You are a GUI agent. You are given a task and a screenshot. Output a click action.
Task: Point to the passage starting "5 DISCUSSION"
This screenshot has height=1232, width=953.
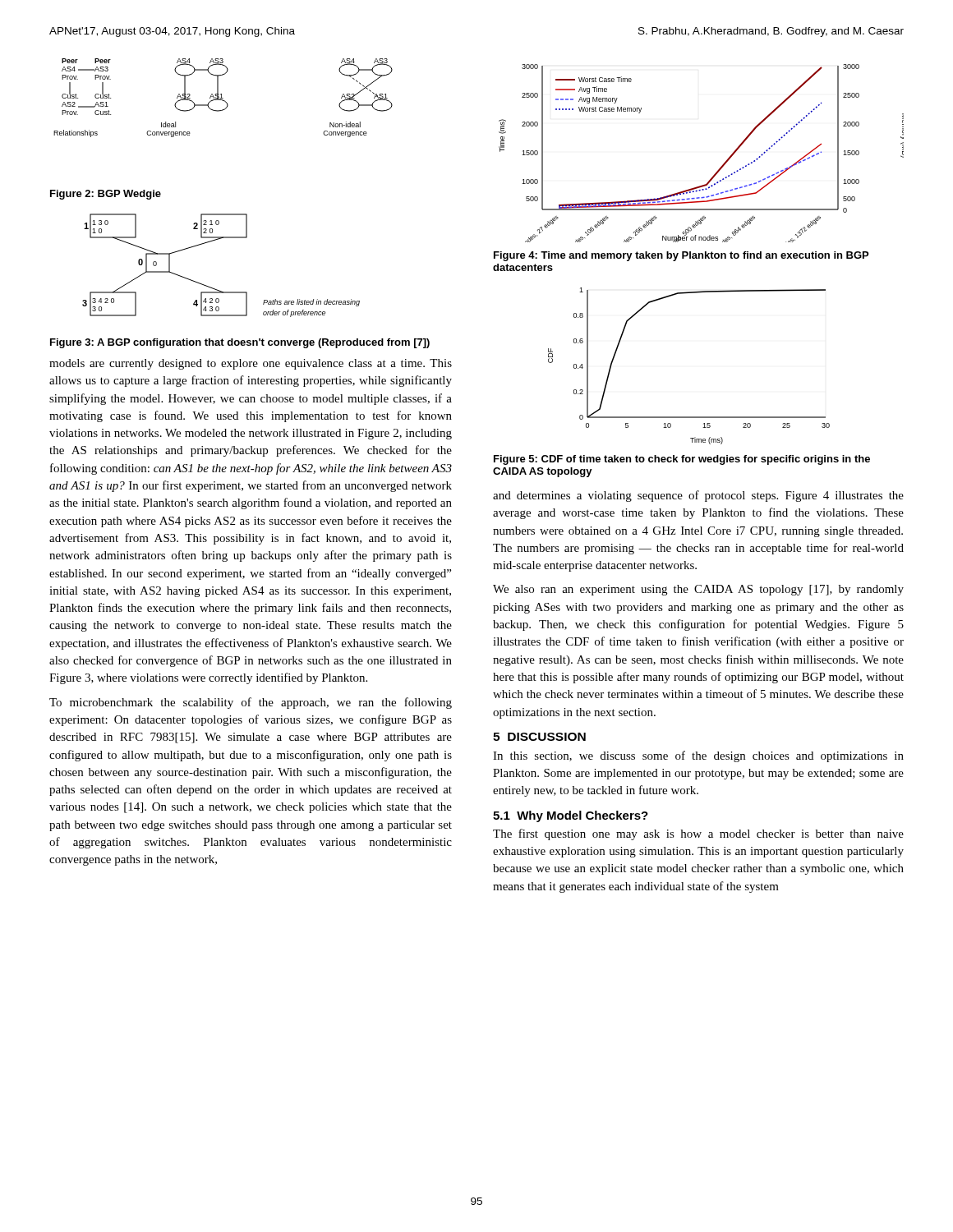[540, 736]
